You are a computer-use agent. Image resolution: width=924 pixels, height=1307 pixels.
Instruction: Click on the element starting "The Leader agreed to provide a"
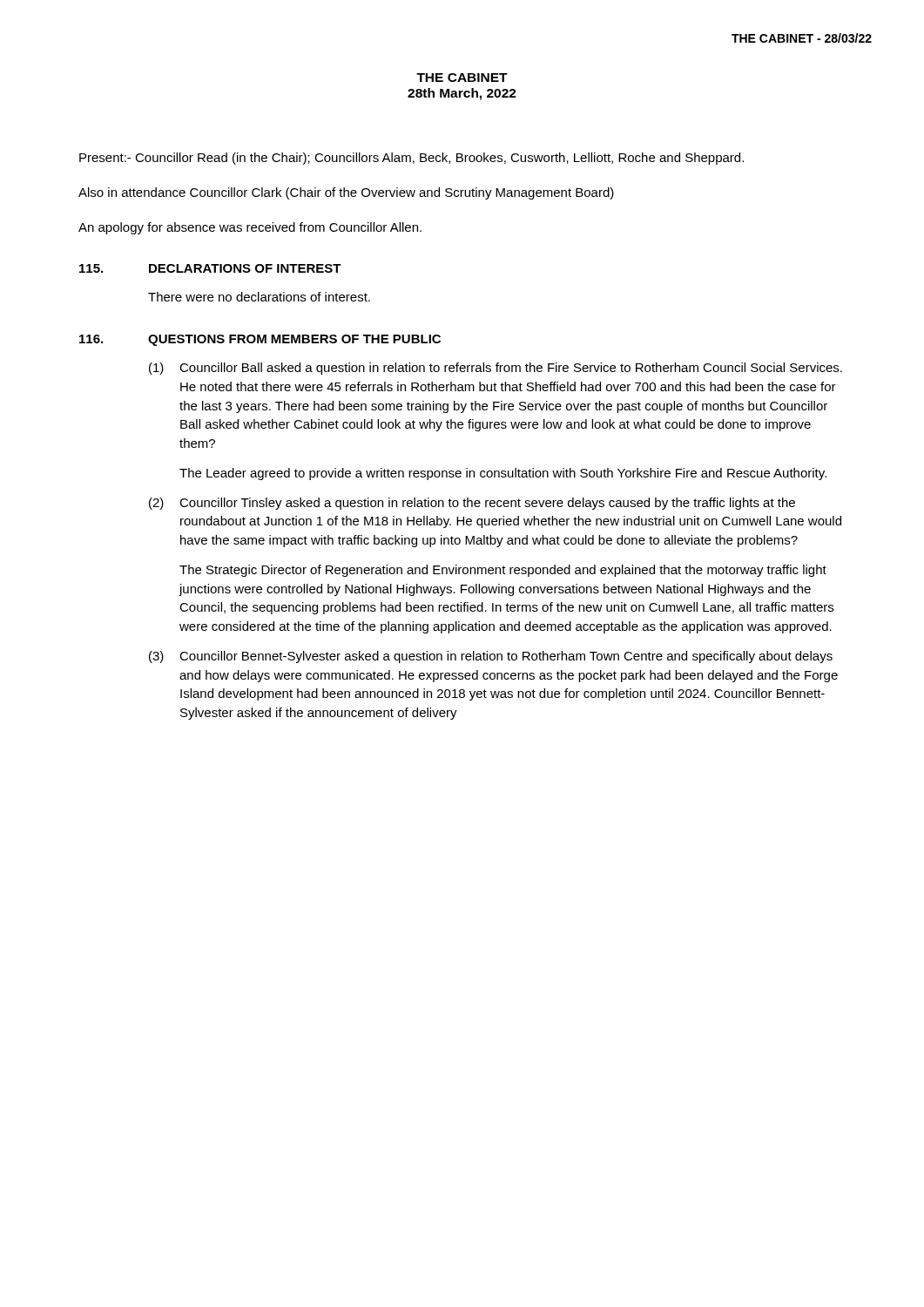(x=504, y=472)
